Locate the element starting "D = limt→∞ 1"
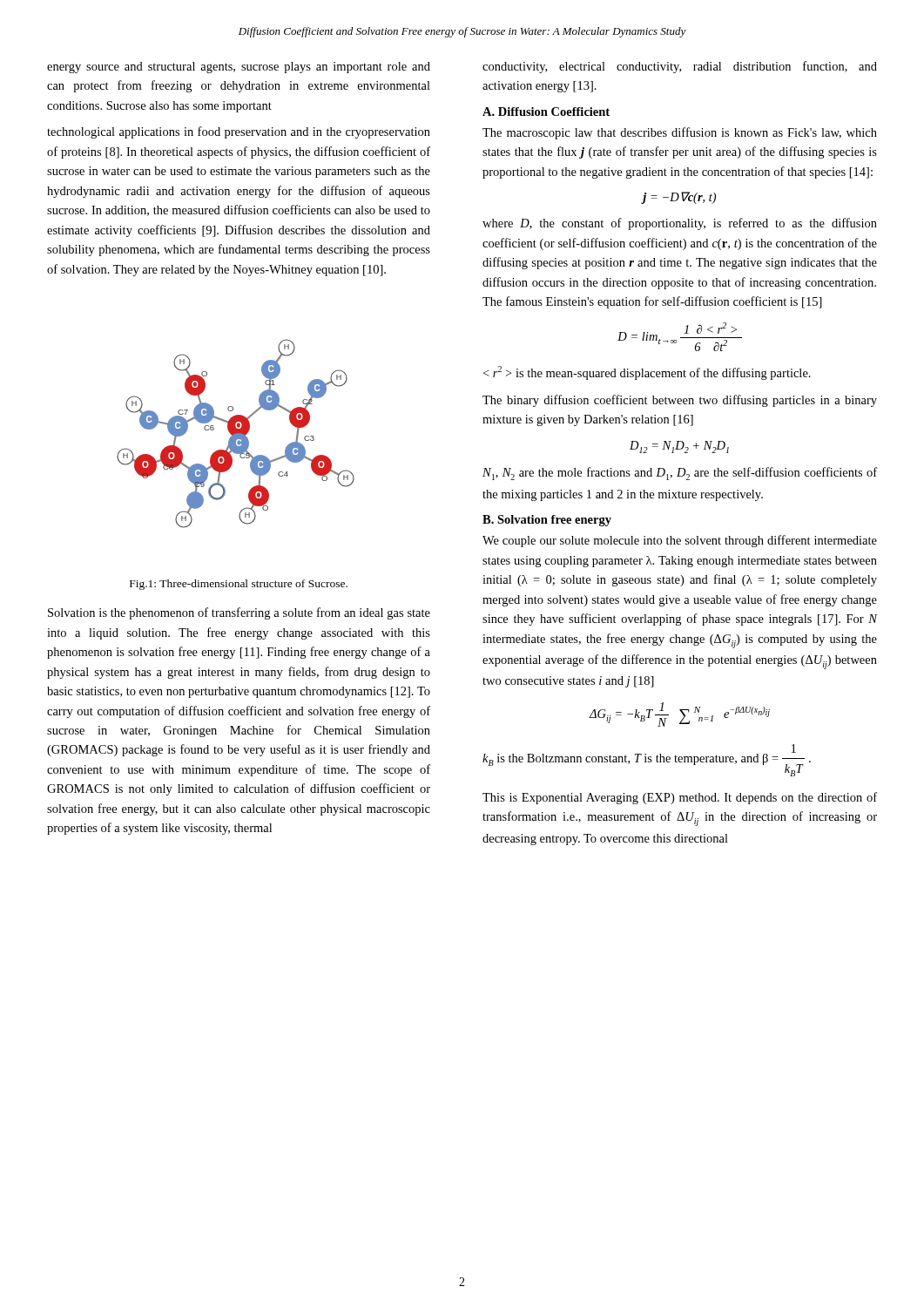The image size is (924, 1307). (x=680, y=337)
